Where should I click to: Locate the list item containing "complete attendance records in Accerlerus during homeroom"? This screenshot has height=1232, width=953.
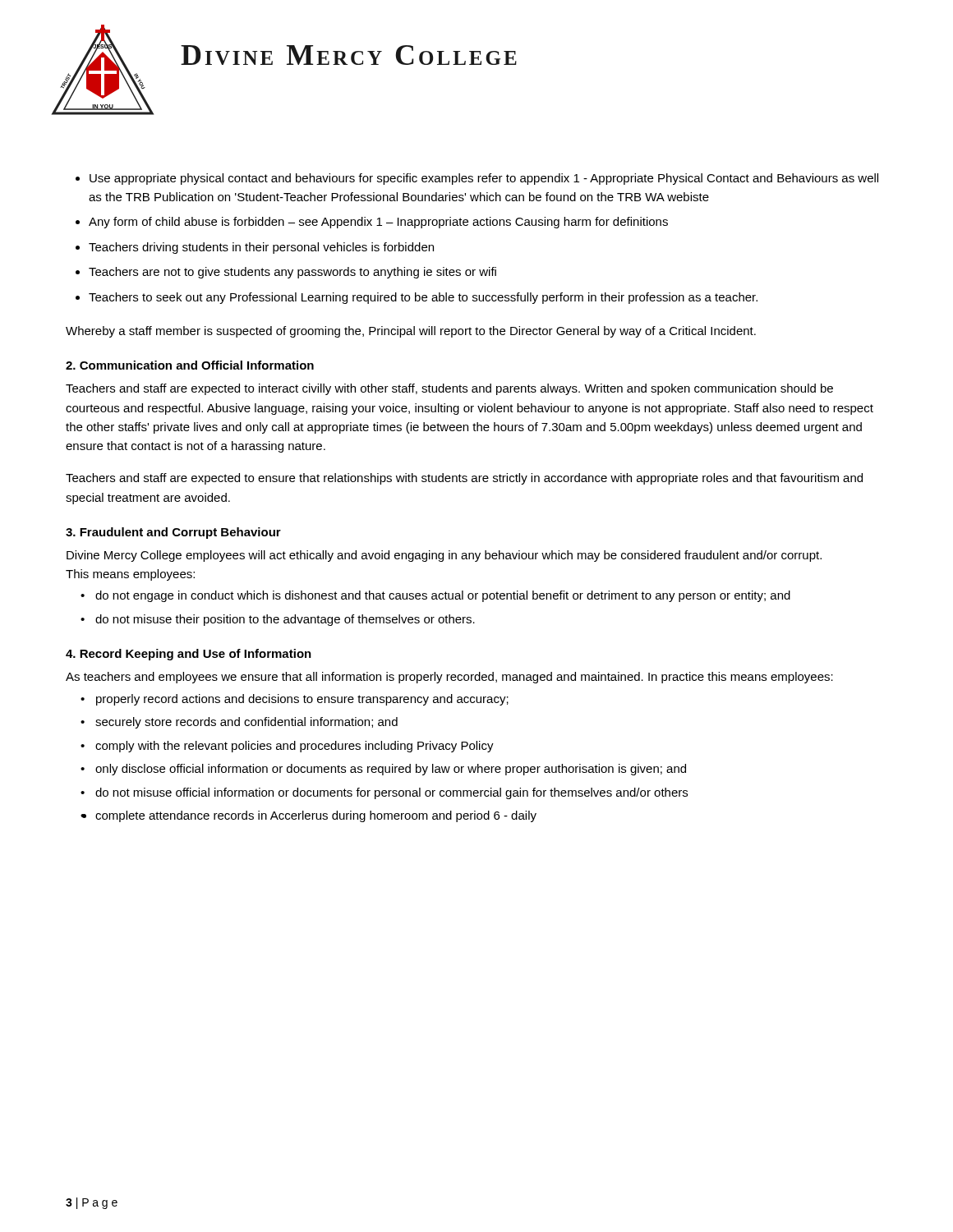pyautogui.click(x=316, y=815)
